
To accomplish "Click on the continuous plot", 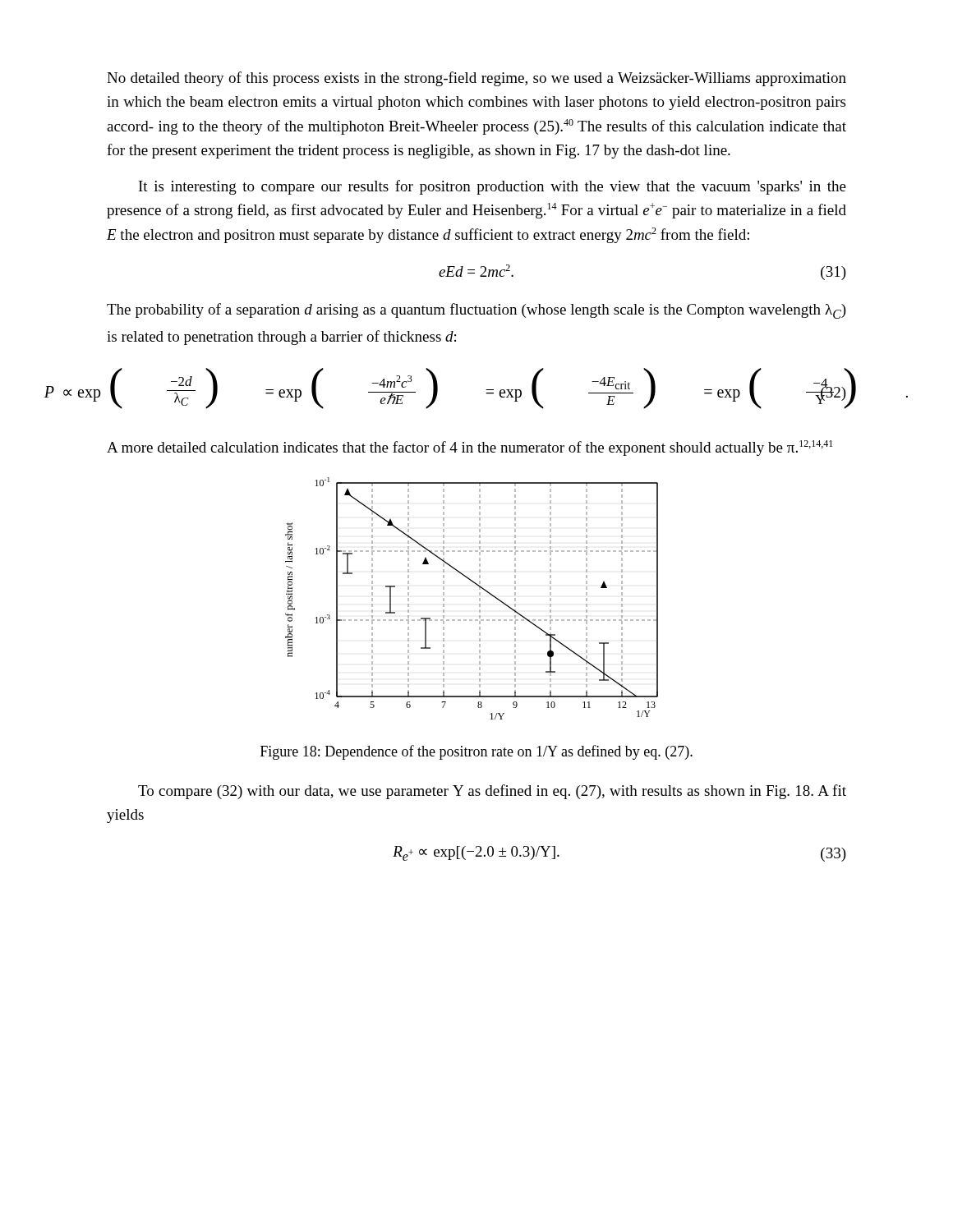I will click(x=476, y=606).
